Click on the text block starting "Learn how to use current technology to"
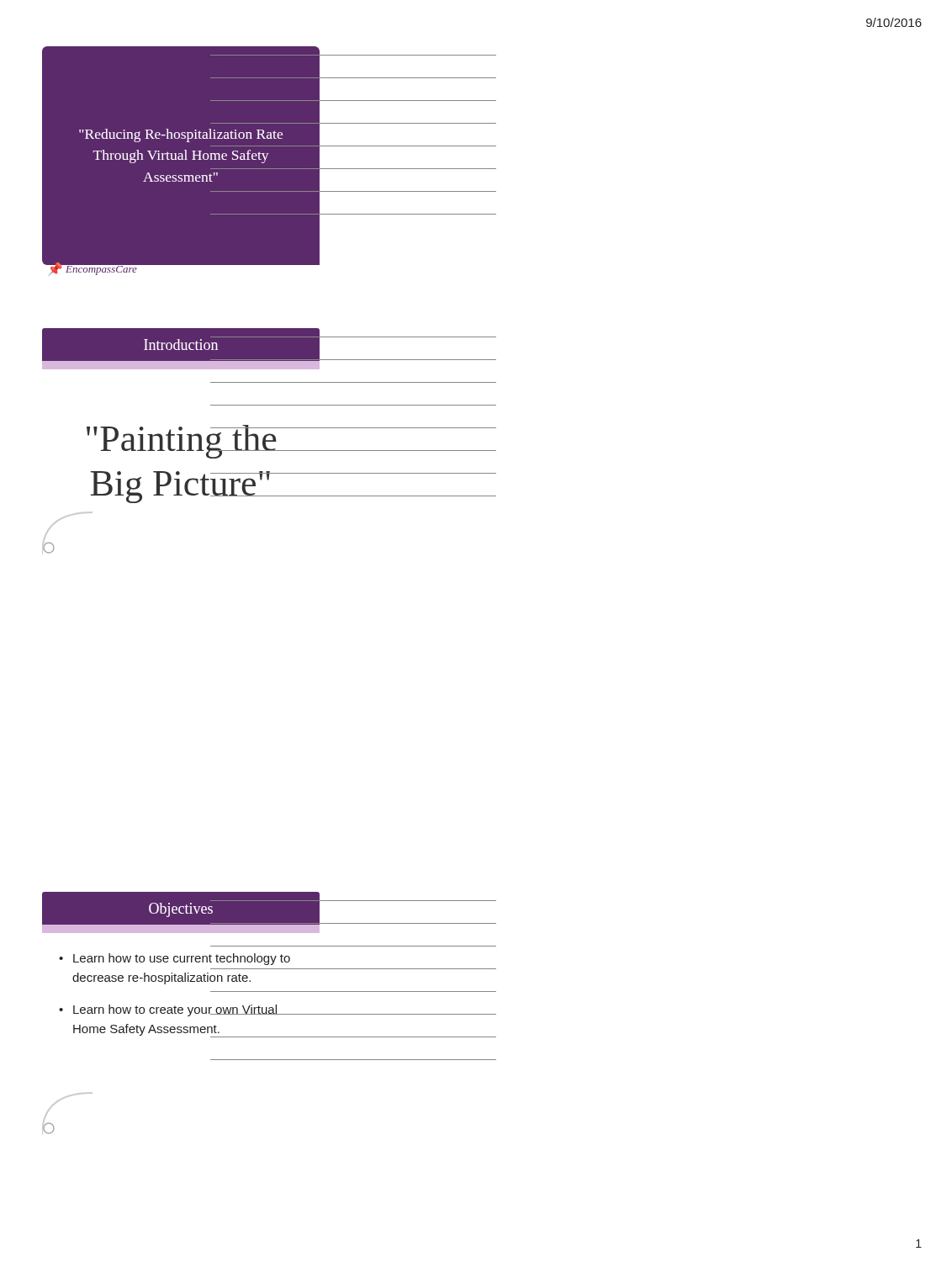 click(x=181, y=968)
